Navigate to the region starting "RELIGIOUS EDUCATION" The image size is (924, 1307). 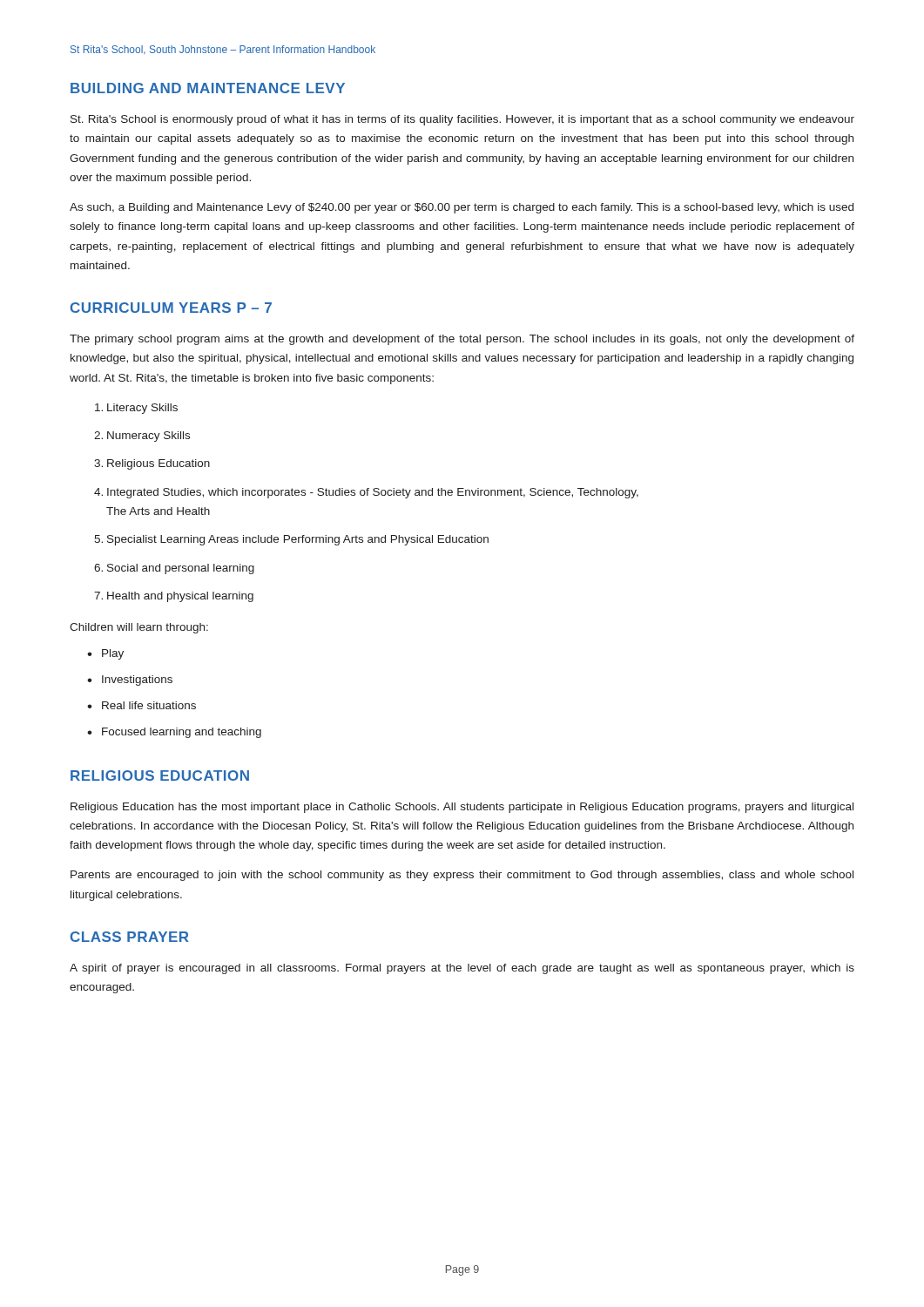pos(160,776)
